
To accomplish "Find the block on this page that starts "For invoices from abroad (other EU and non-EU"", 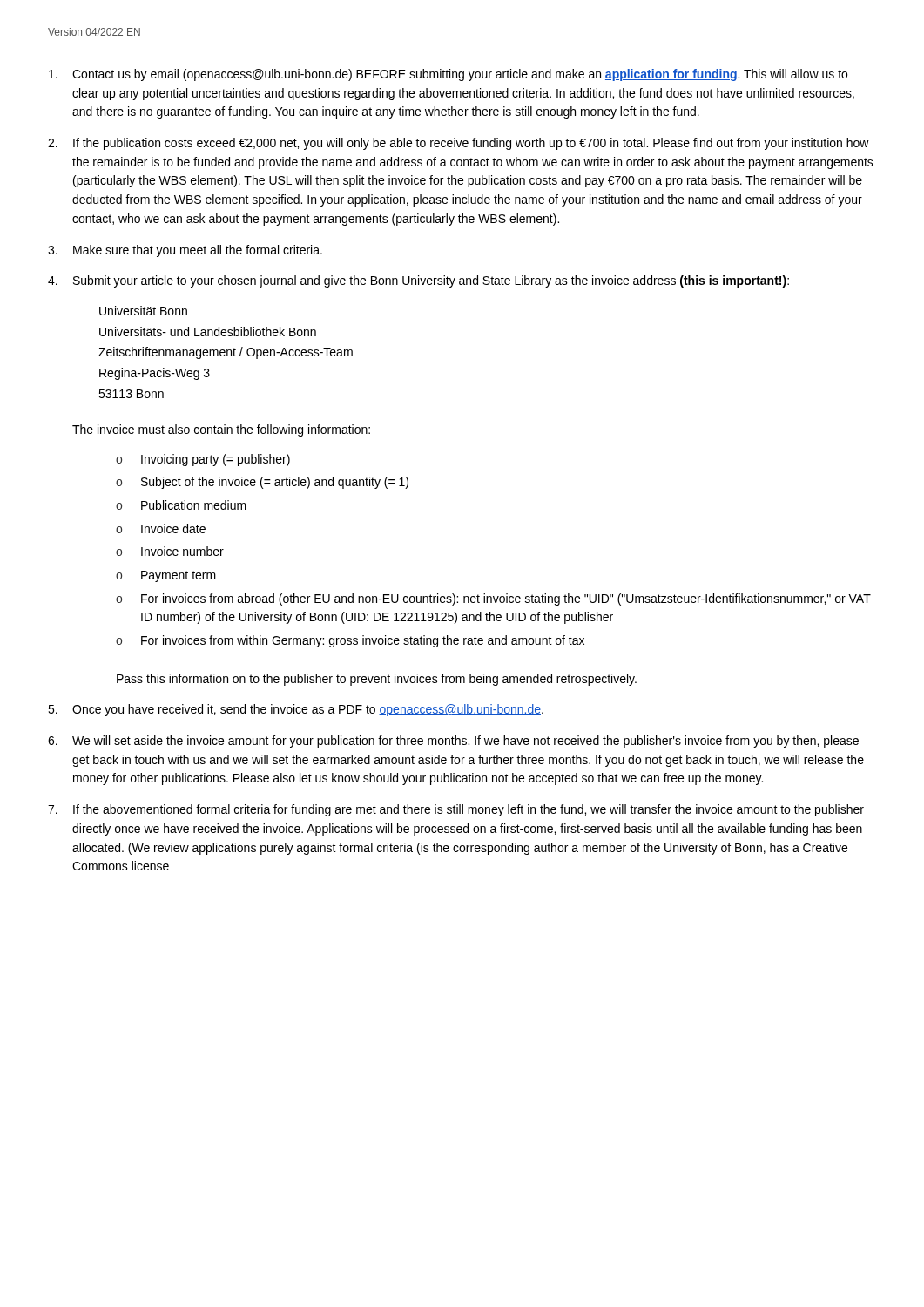I will 496,608.
